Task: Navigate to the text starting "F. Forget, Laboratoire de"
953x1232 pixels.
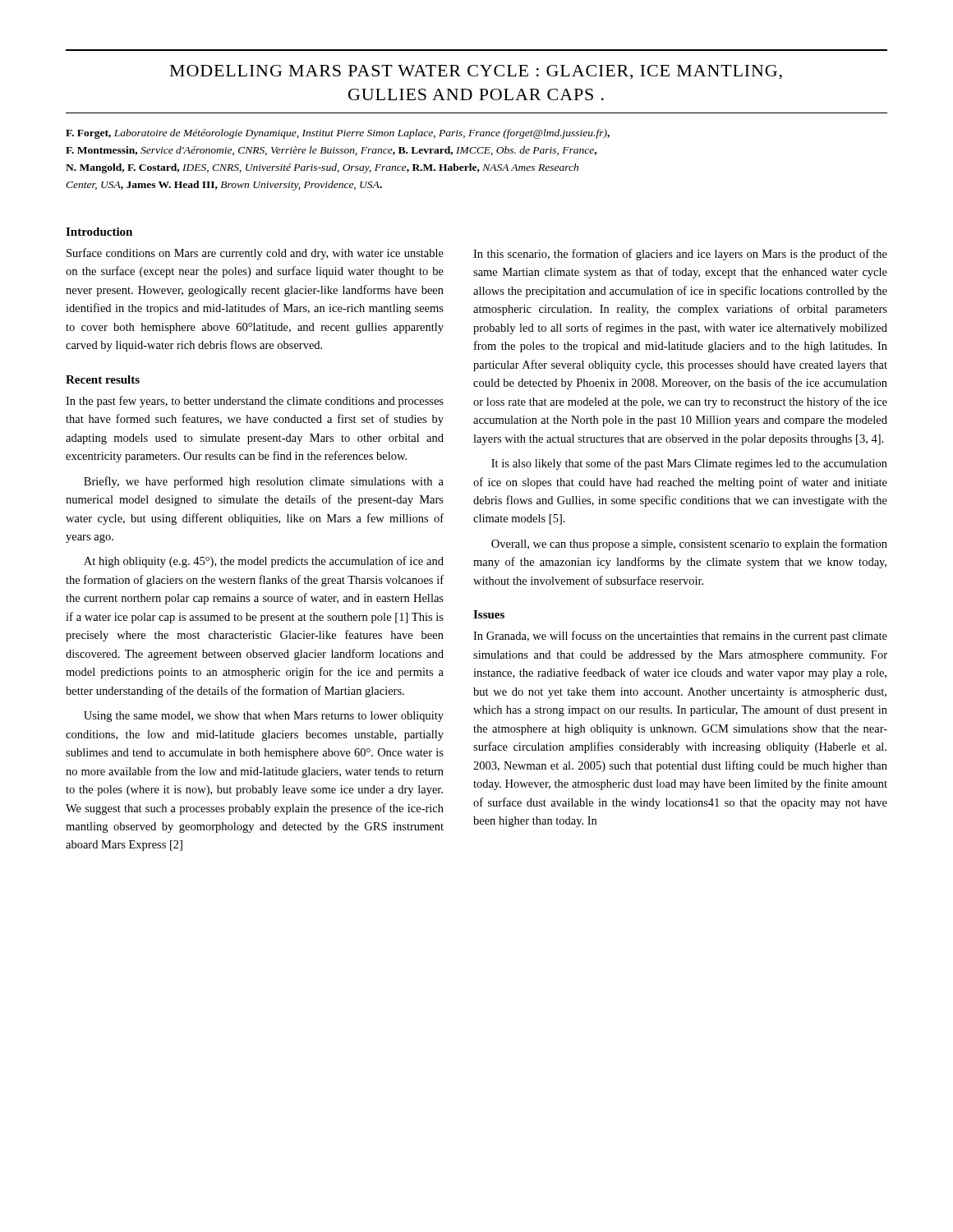Action: (338, 159)
